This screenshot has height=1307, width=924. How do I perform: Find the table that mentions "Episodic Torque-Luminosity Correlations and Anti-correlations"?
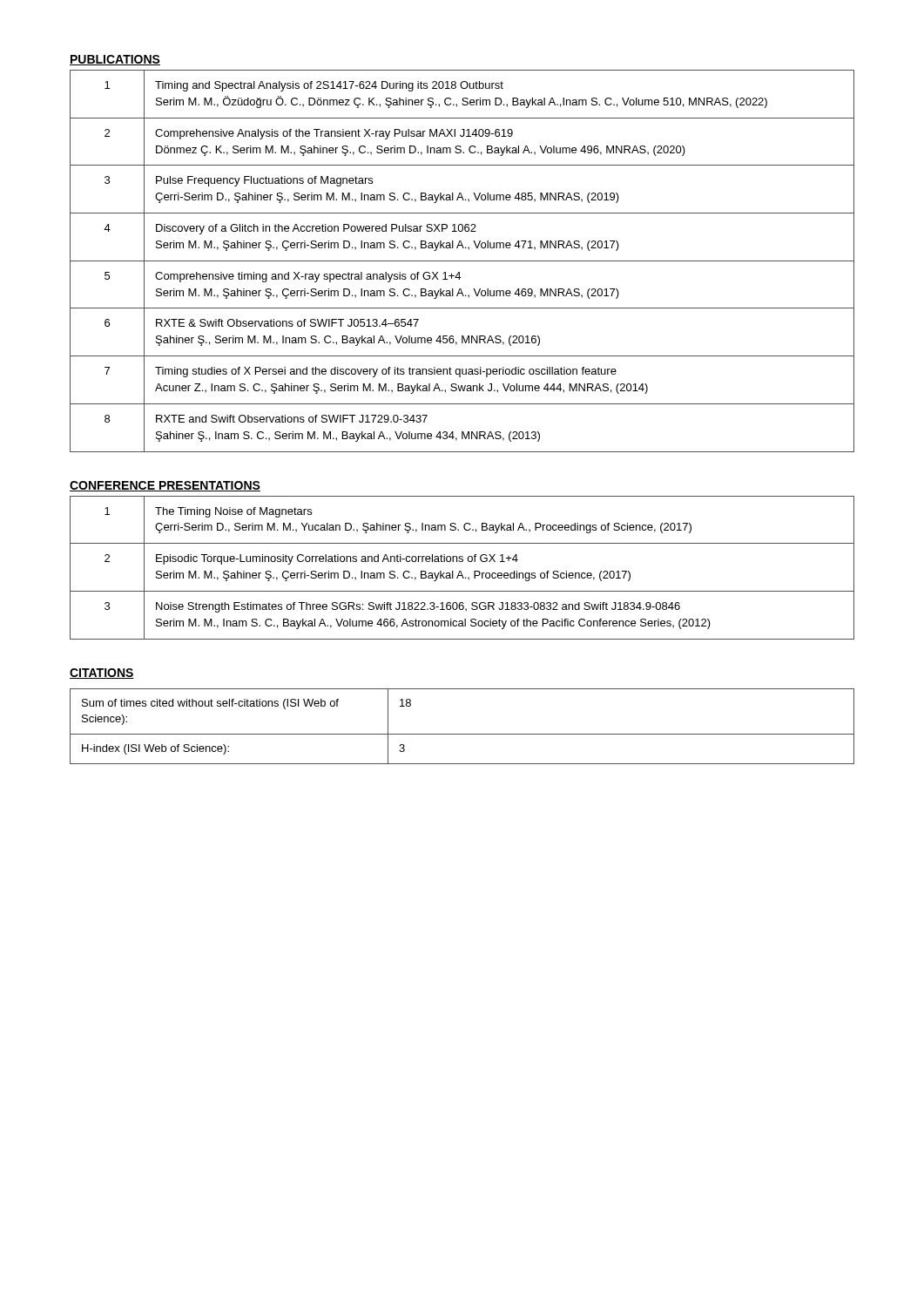pyautogui.click(x=462, y=567)
